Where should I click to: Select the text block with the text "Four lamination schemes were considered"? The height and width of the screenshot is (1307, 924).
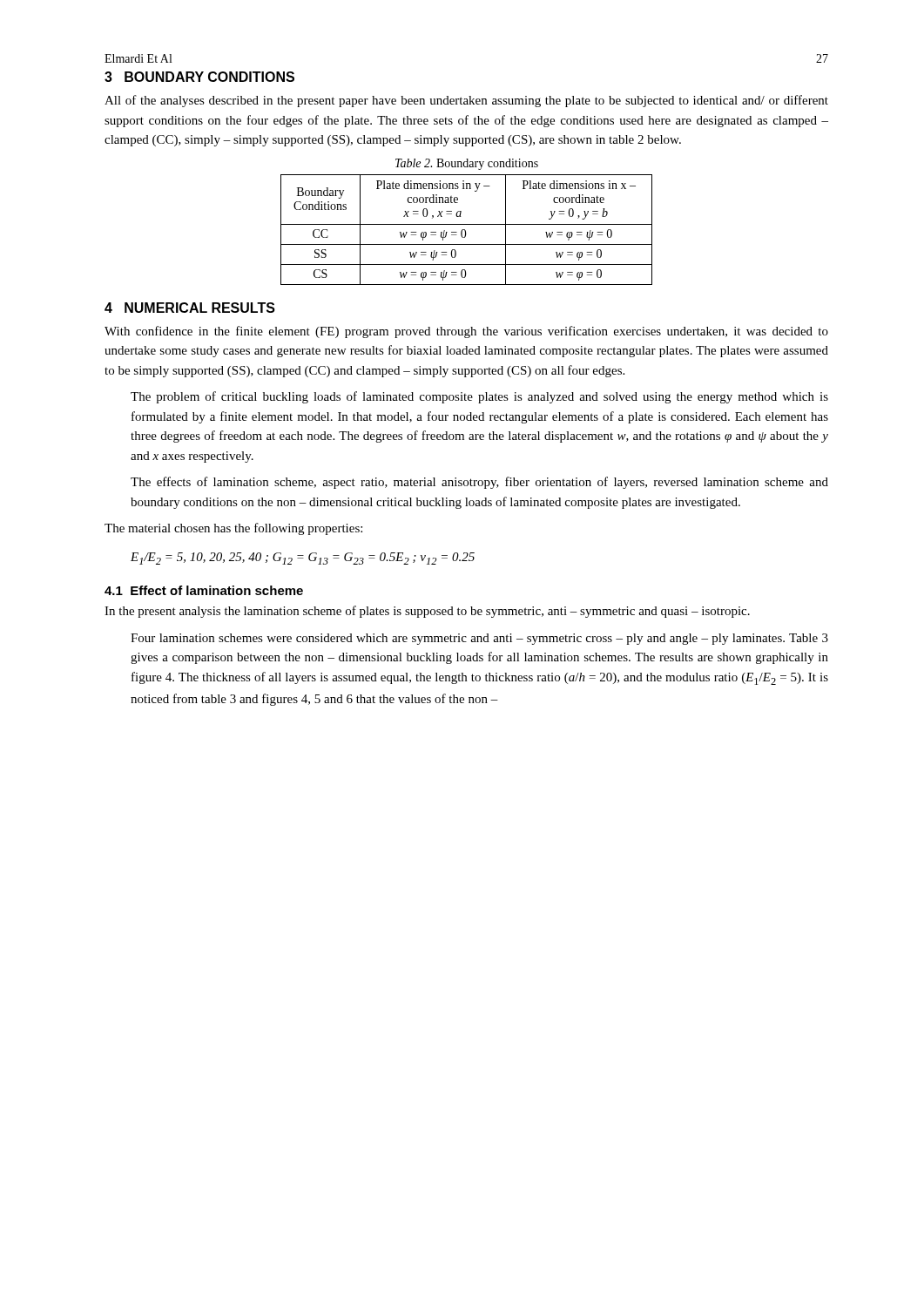tap(479, 668)
